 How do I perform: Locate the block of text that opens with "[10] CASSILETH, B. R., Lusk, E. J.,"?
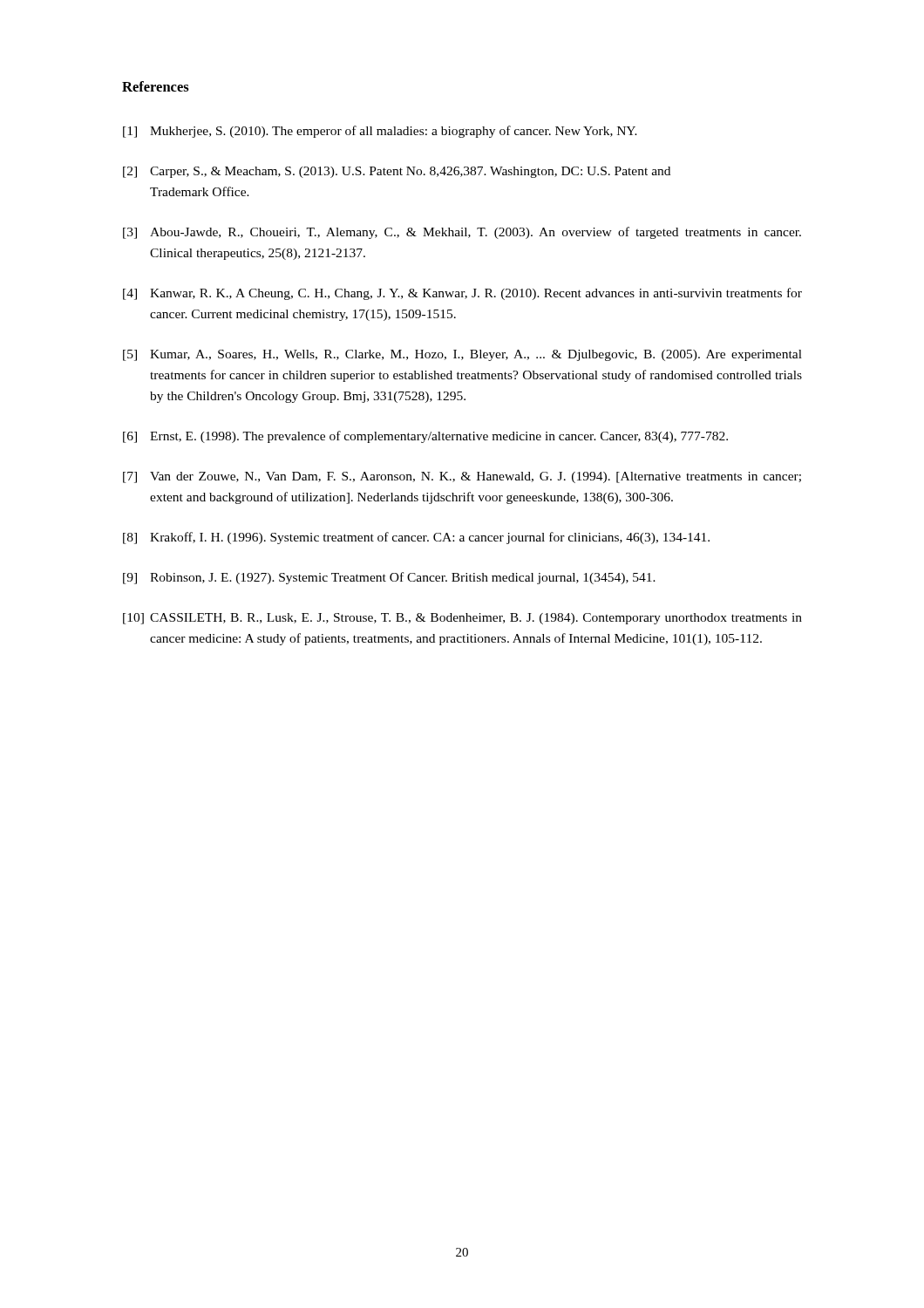coord(462,628)
